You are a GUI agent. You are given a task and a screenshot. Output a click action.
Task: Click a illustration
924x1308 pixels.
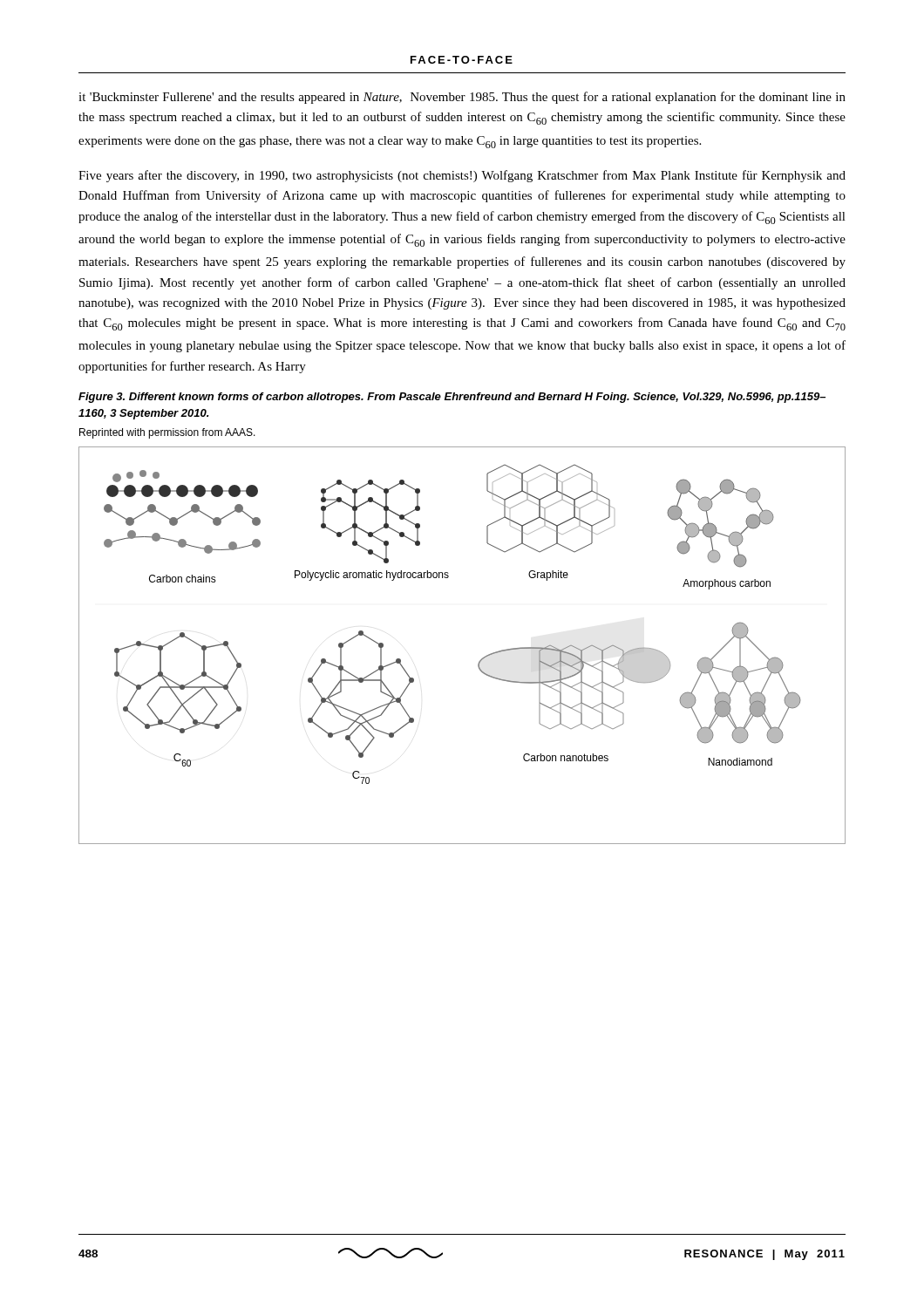click(462, 646)
